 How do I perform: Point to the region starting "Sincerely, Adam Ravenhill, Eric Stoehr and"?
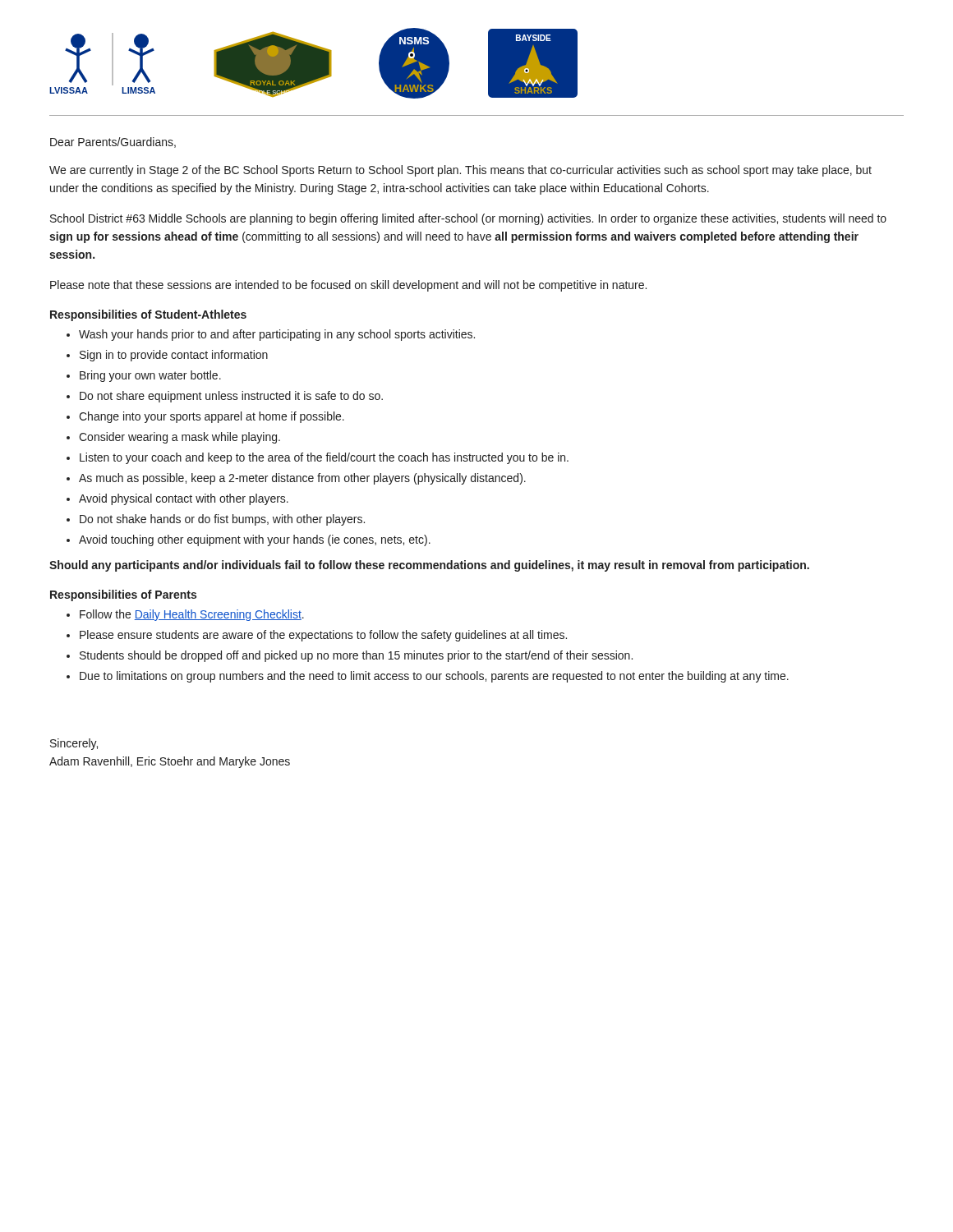(x=170, y=752)
